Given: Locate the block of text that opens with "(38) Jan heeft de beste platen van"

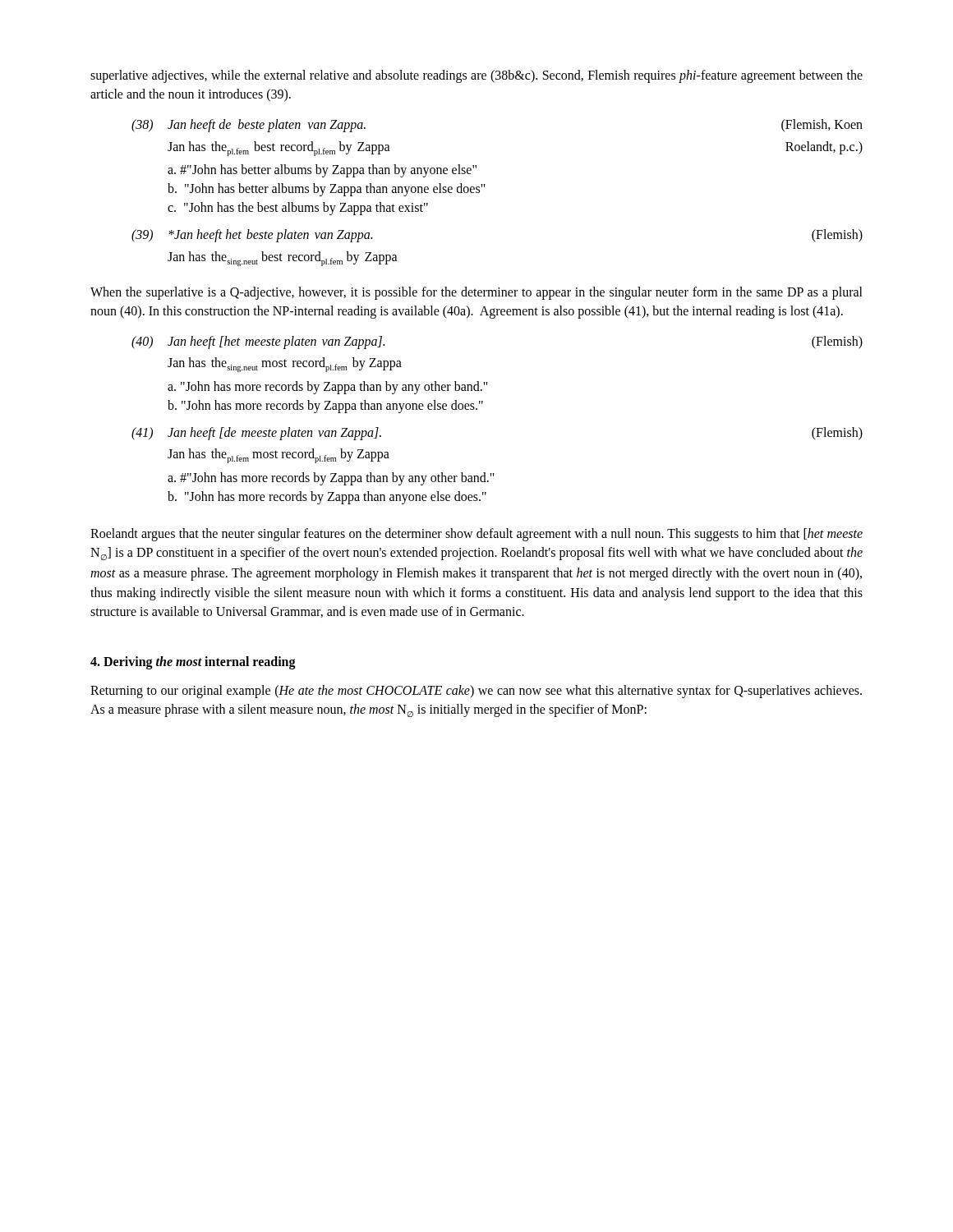Looking at the screenshot, I should tap(270, 125).
